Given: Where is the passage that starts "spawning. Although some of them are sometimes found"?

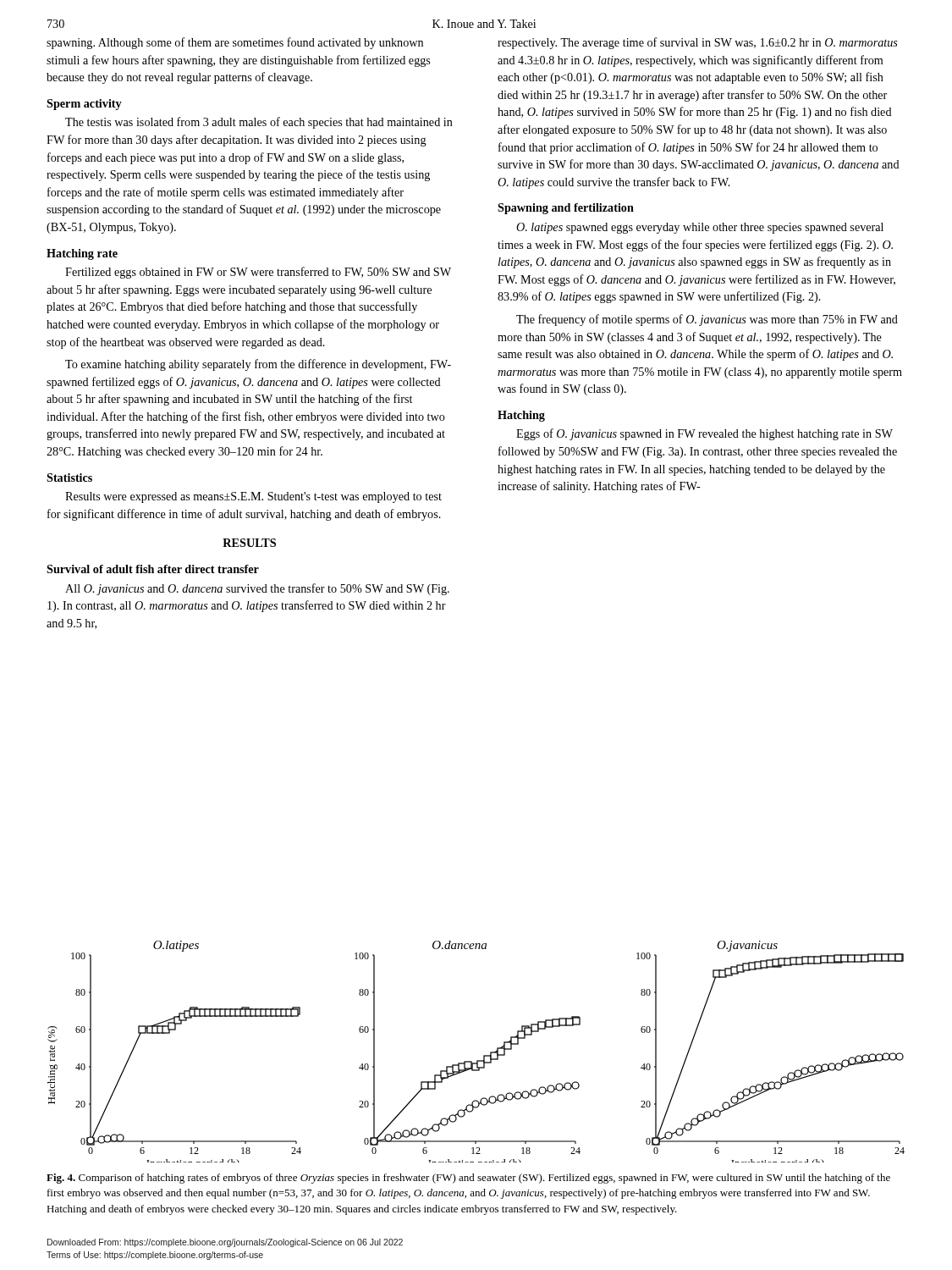Looking at the screenshot, I should (x=250, y=60).
